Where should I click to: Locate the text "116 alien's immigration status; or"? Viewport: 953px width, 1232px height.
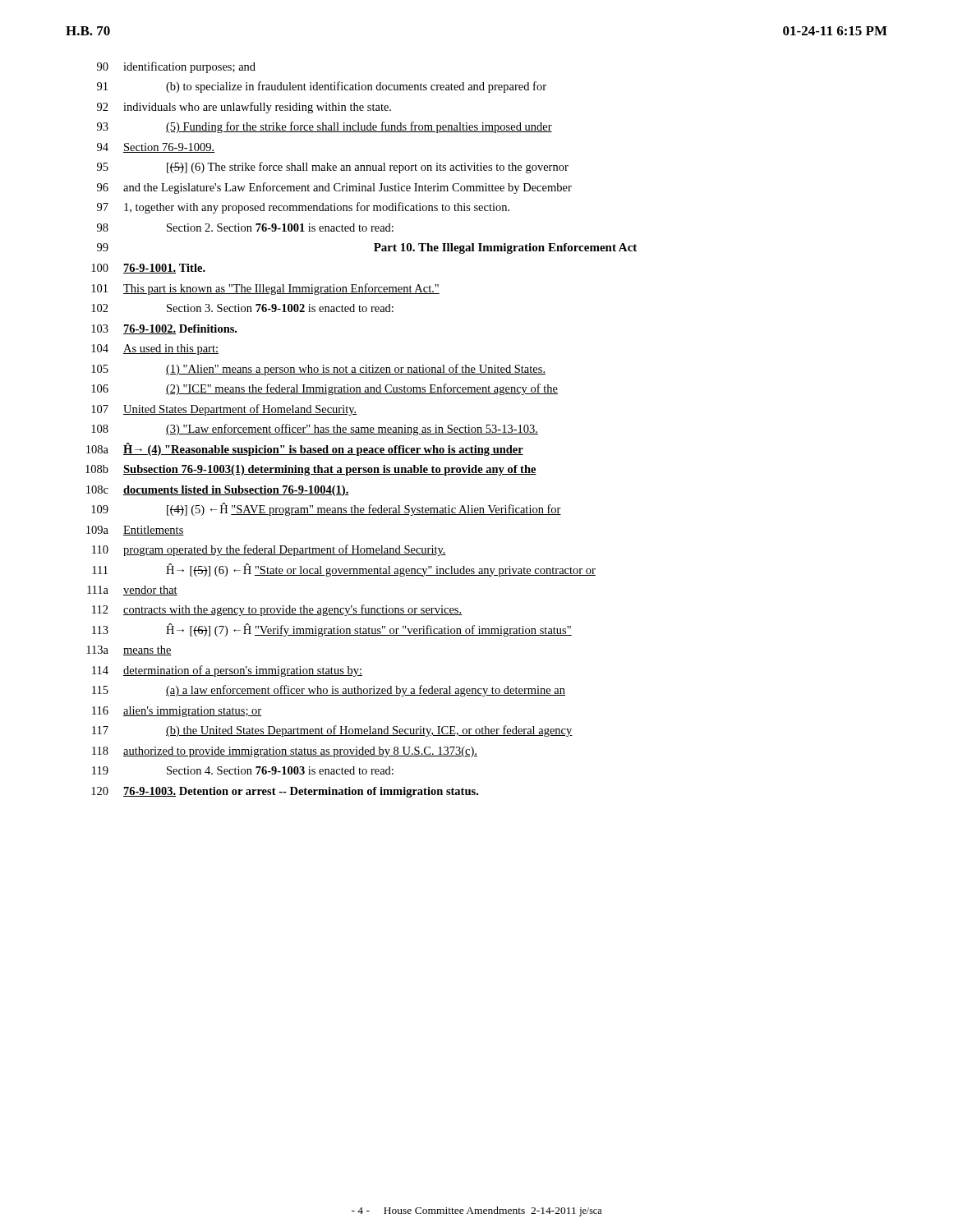(177, 712)
